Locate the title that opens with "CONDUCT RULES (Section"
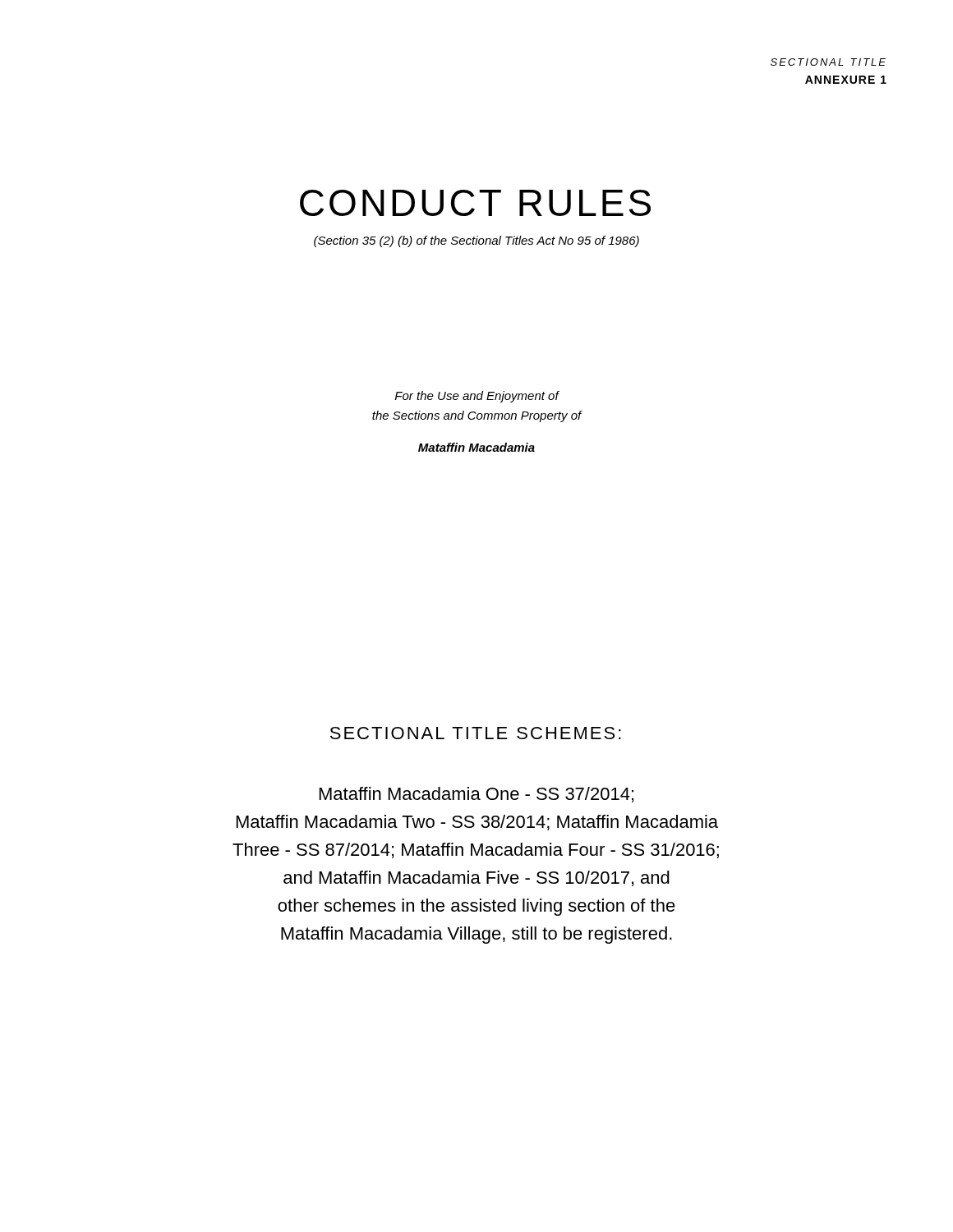953x1232 pixels. tap(476, 214)
